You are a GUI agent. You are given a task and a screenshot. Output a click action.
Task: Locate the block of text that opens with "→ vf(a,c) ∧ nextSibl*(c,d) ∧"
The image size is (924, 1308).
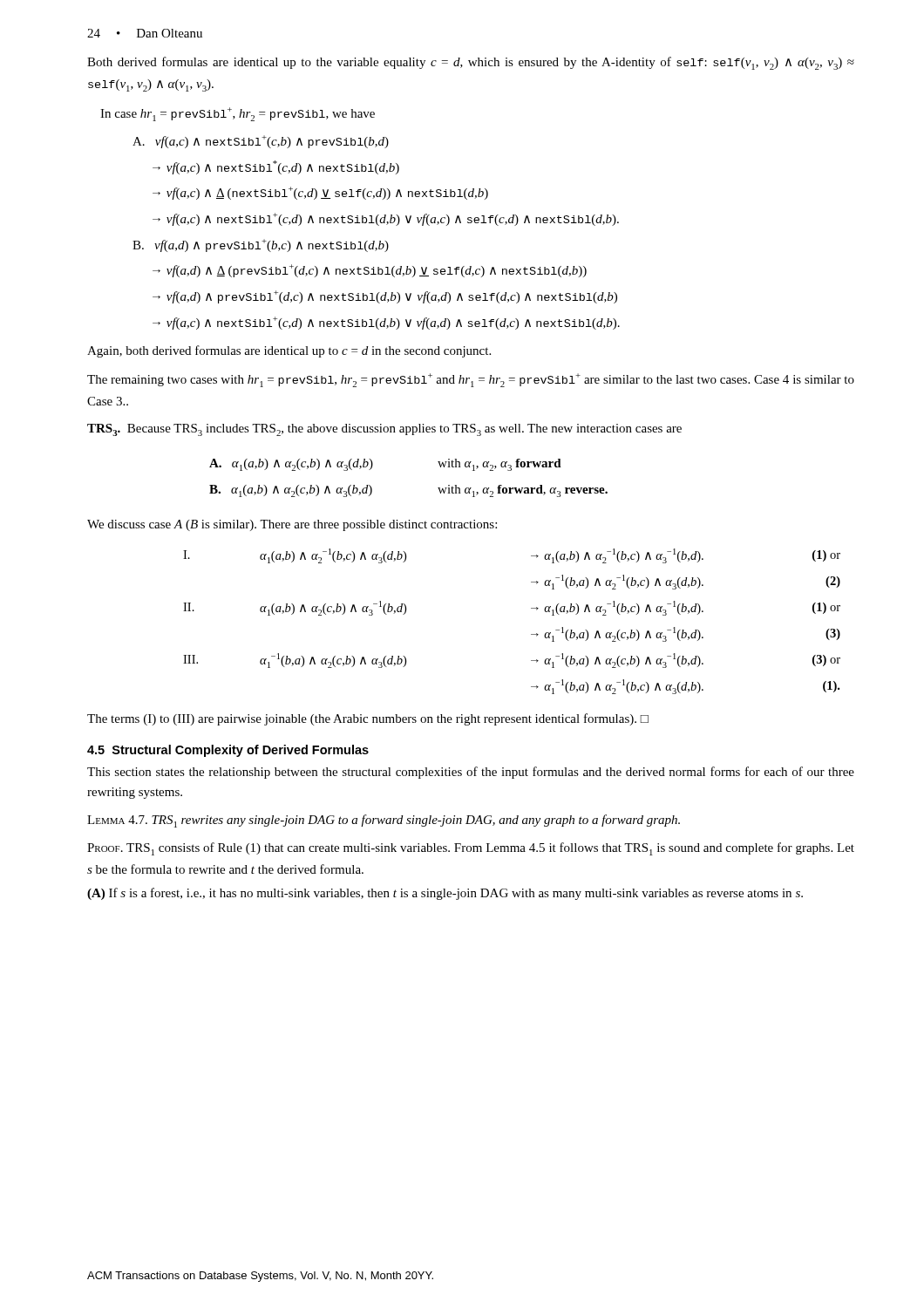point(275,166)
